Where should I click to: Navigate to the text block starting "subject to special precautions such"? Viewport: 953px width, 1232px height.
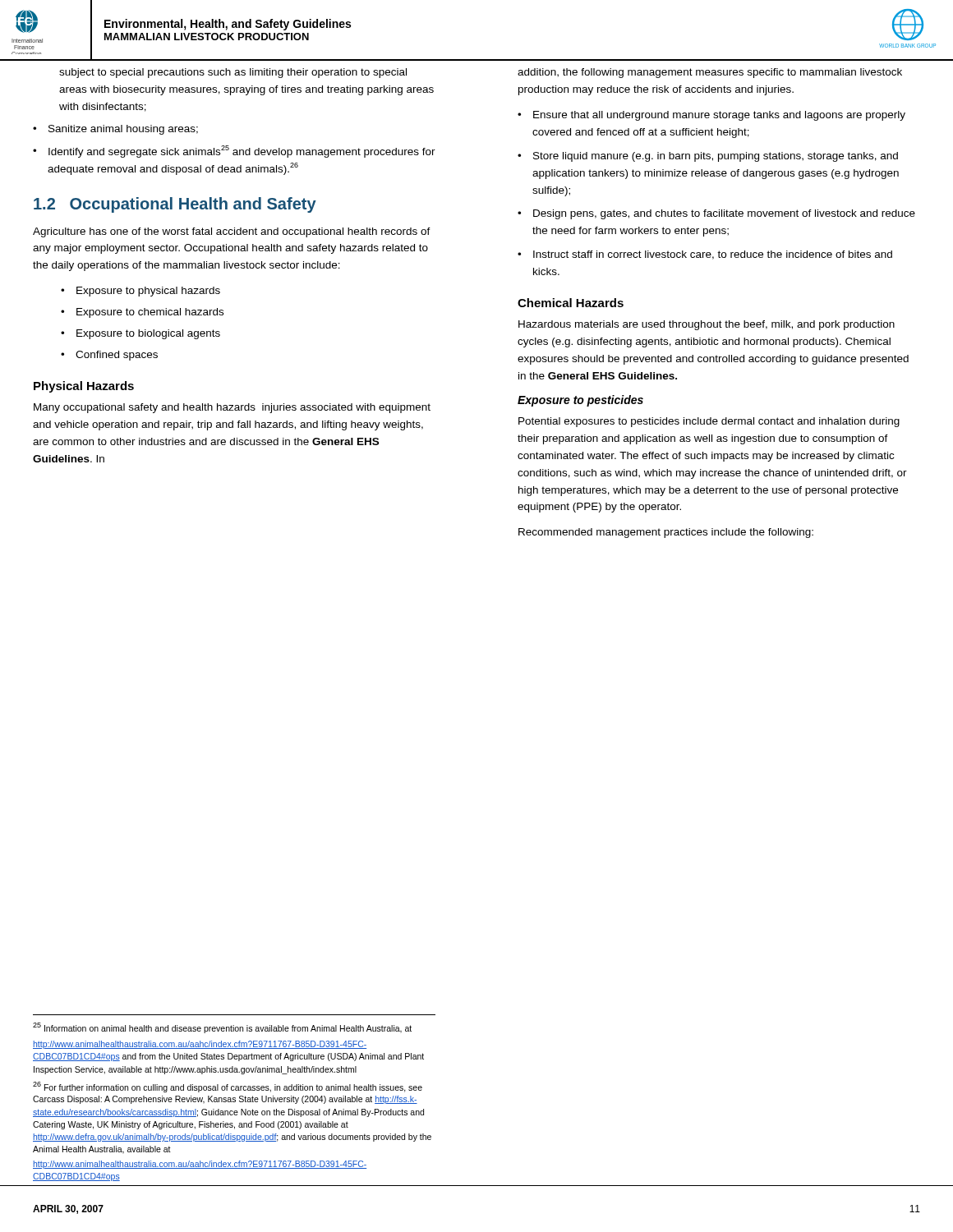(247, 89)
